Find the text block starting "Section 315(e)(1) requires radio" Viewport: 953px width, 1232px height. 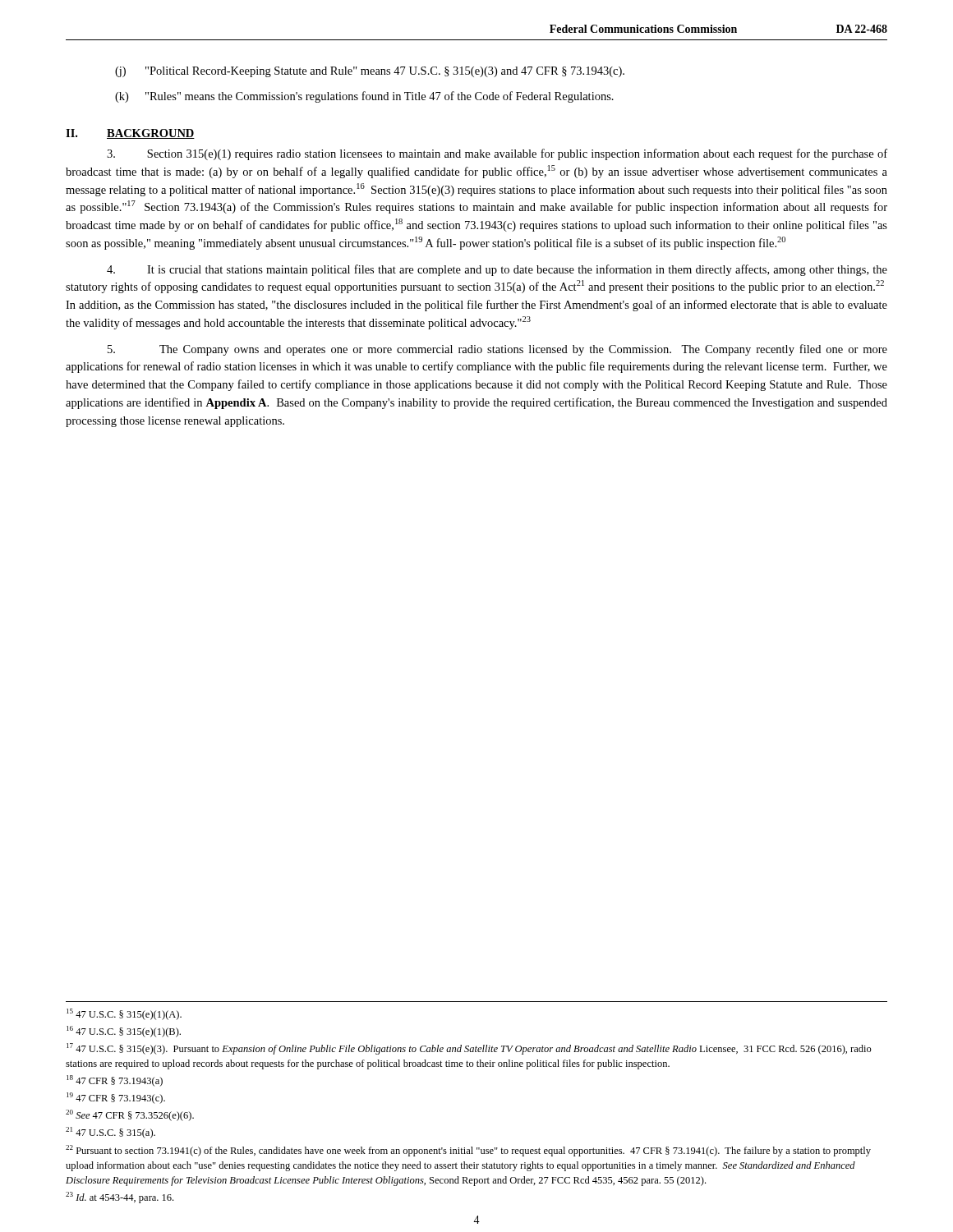476,198
